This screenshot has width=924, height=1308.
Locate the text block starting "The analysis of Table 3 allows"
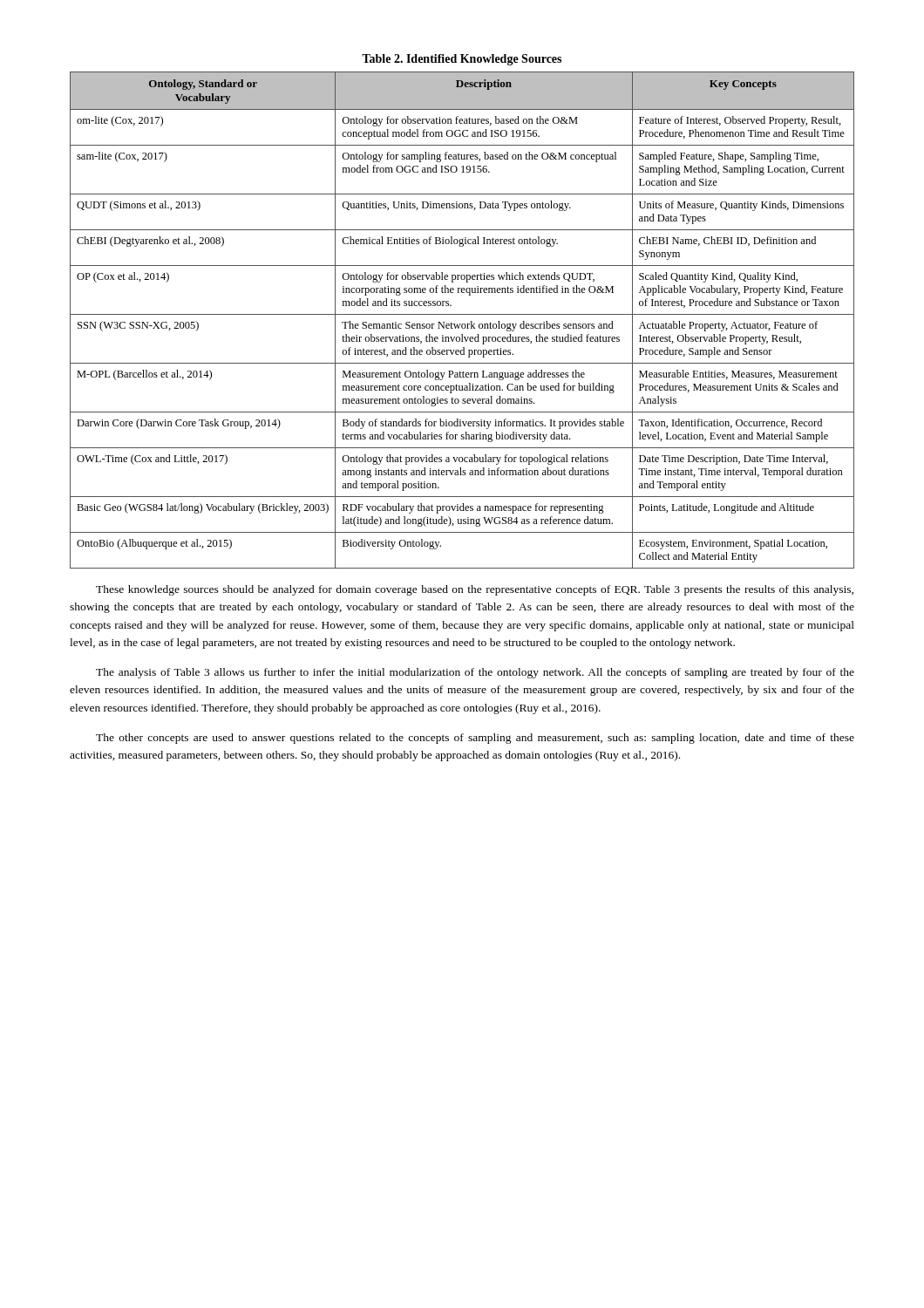pos(462,690)
